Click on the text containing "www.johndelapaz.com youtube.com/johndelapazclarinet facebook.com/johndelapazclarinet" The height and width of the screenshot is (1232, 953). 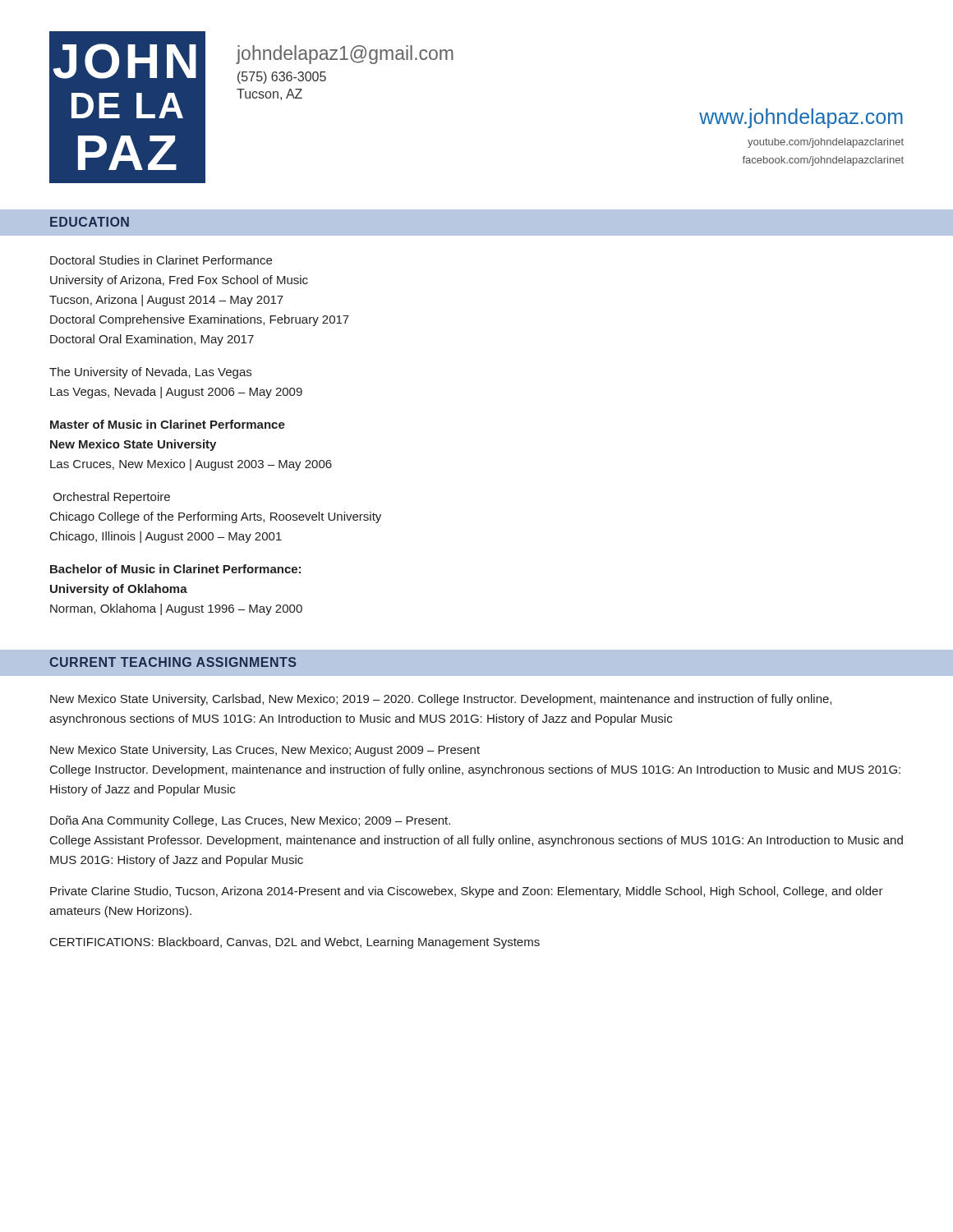(802, 137)
